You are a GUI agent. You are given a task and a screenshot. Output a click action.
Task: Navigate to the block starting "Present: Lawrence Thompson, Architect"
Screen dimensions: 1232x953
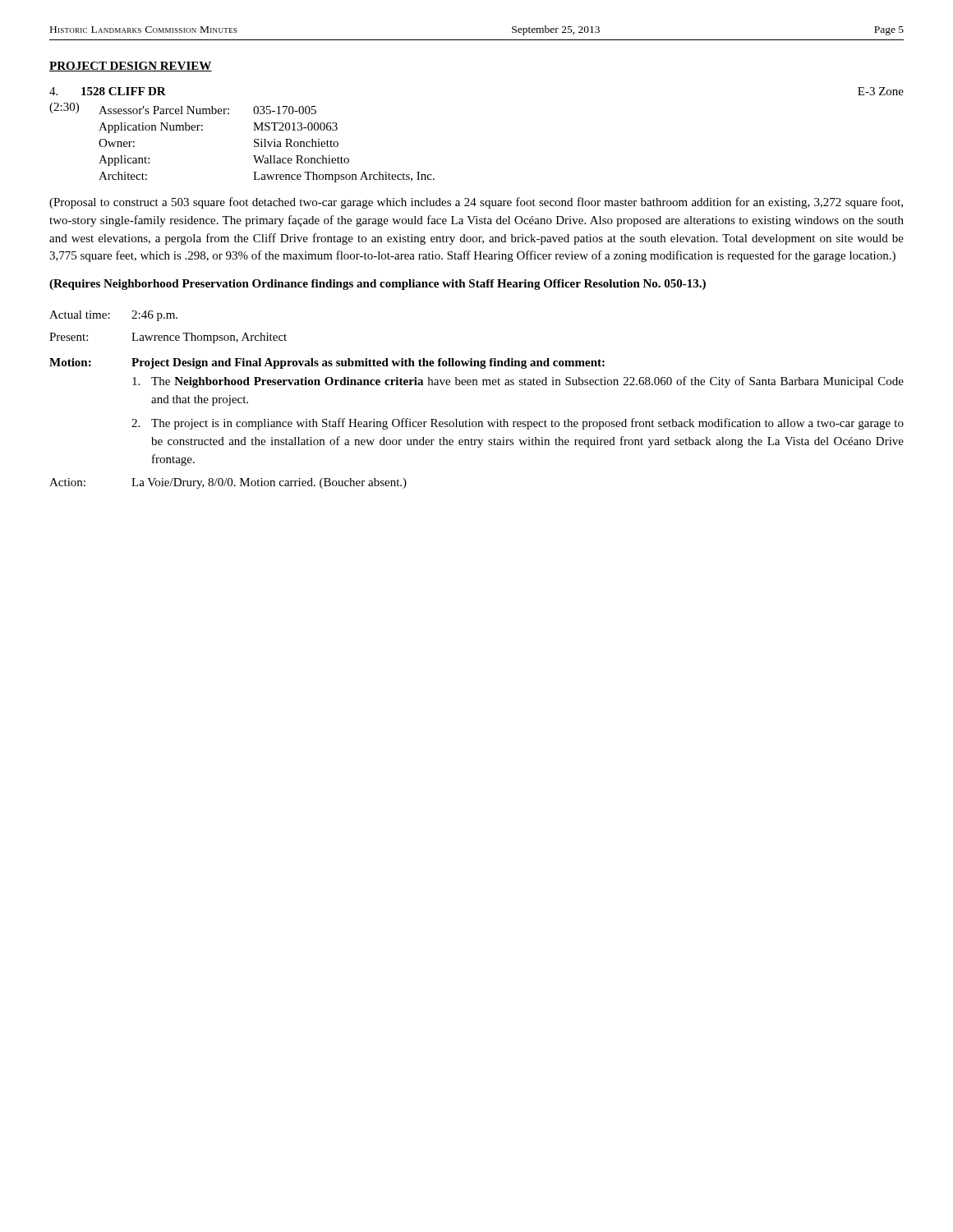click(x=168, y=337)
